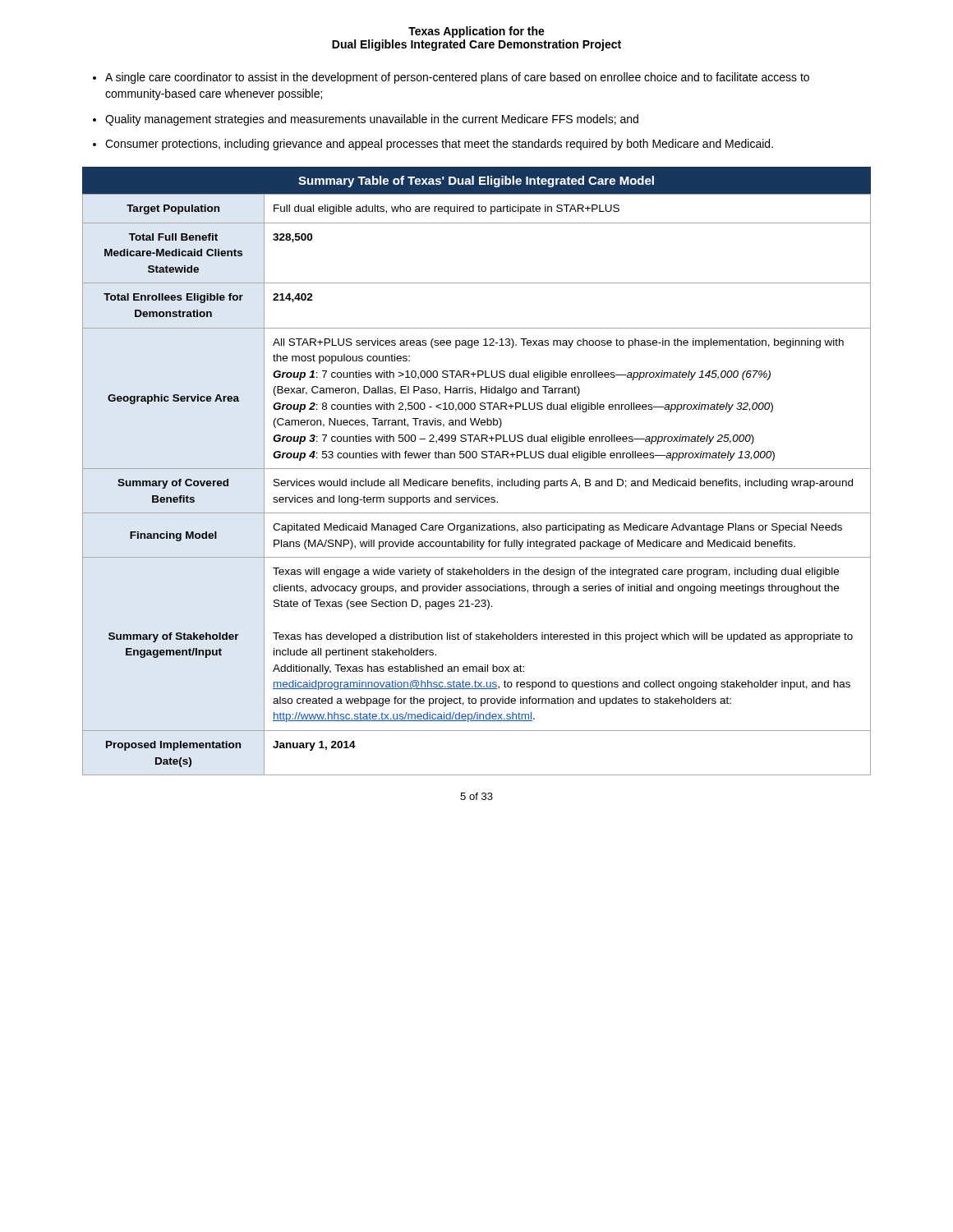The width and height of the screenshot is (953, 1232).
Task: Point to the text block starting "Quality management strategies and"
Action: (372, 119)
